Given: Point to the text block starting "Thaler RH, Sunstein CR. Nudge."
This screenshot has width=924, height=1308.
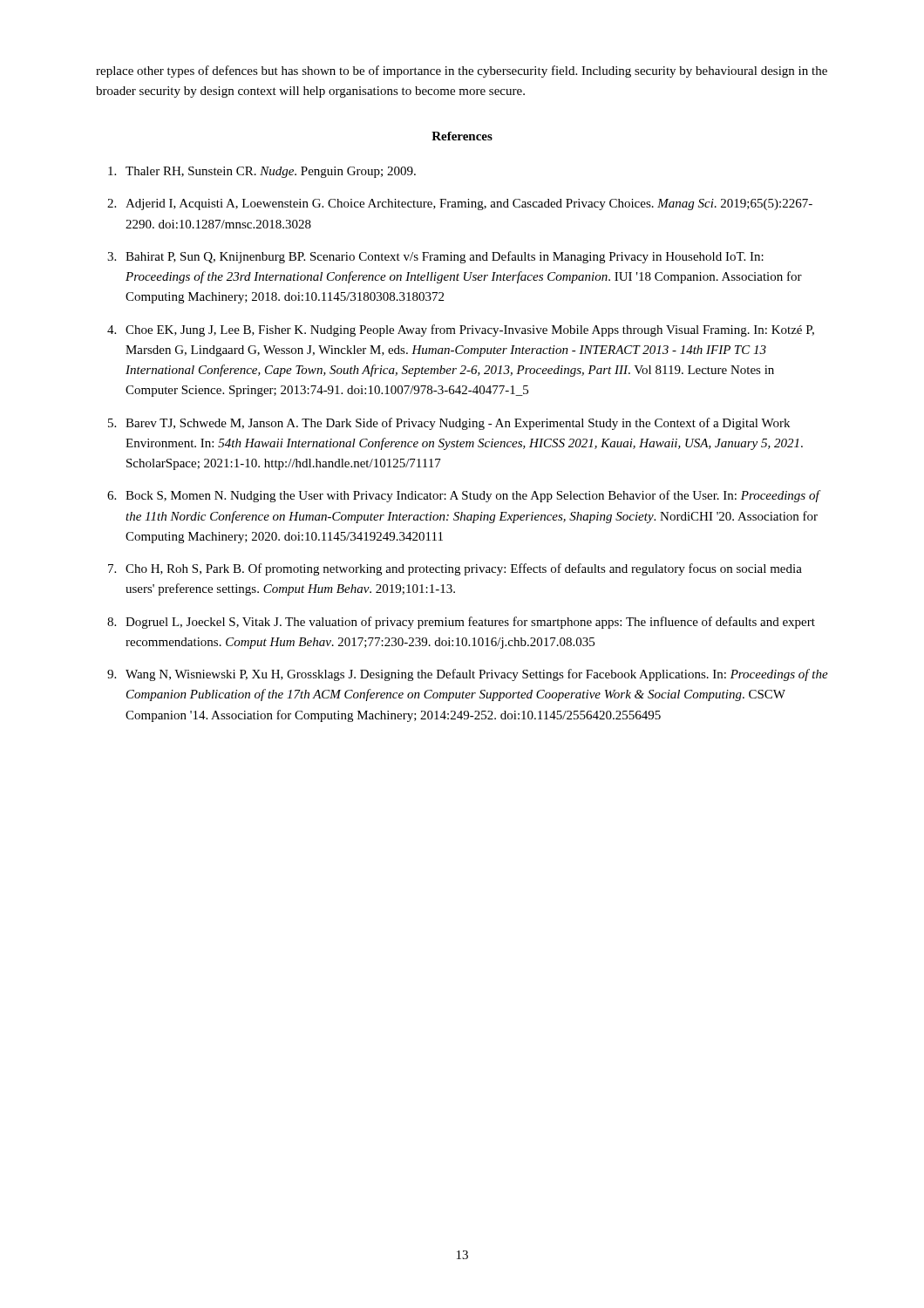Looking at the screenshot, I should [271, 171].
